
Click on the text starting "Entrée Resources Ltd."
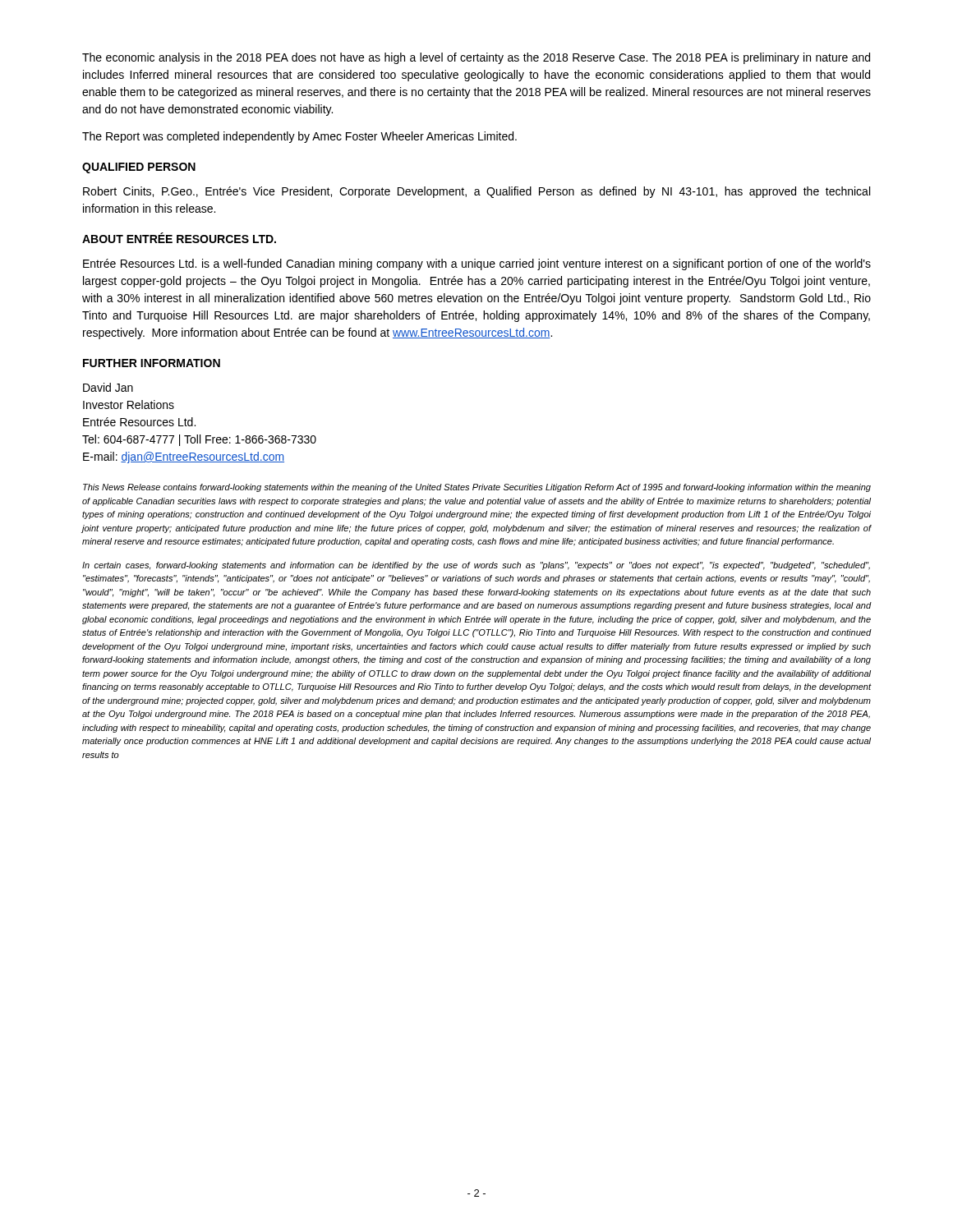[x=476, y=299]
